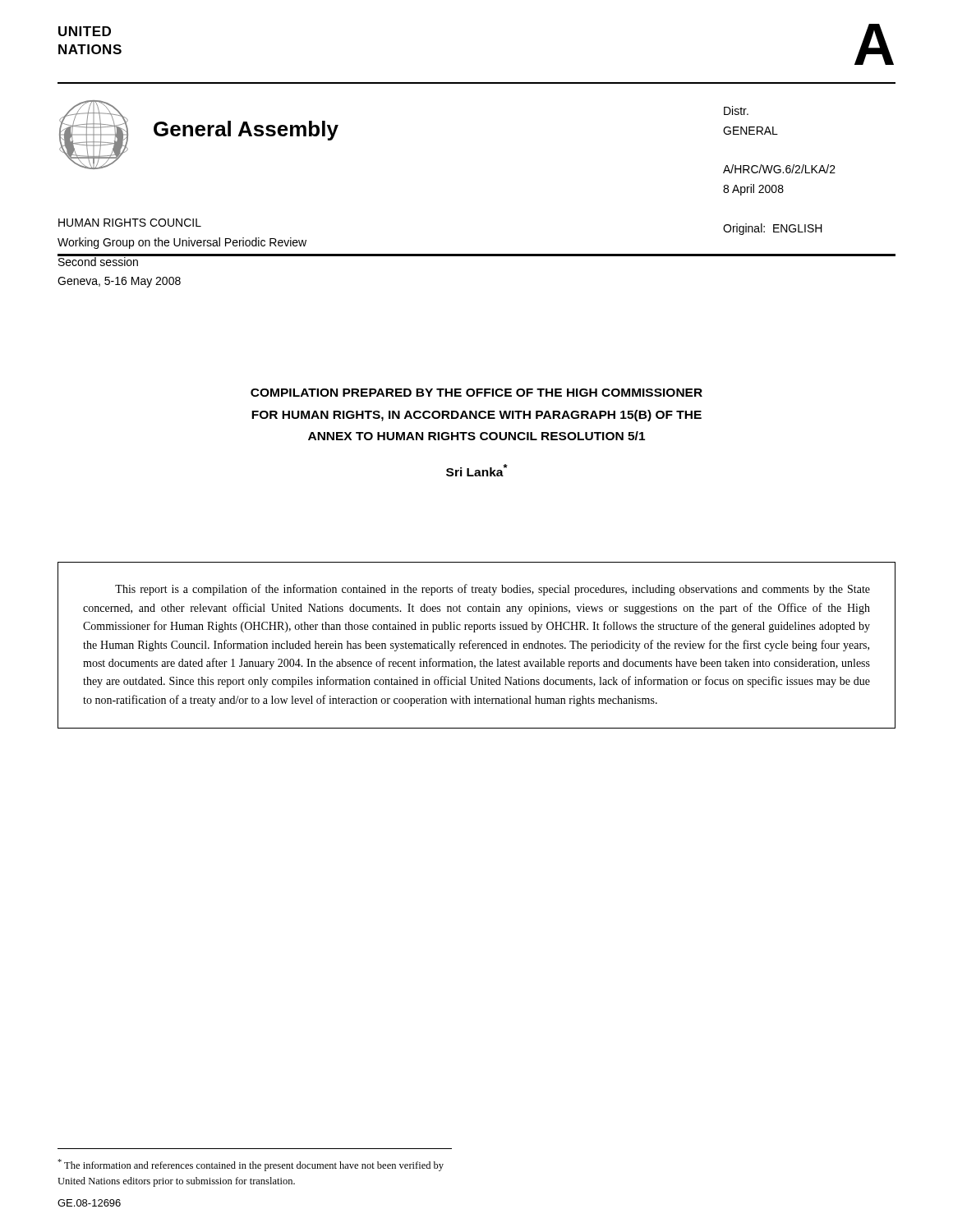The image size is (953, 1232).
Task: Point to the element starting "HUMAN RIGHTS COUNCIL"
Action: pos(182,252)
